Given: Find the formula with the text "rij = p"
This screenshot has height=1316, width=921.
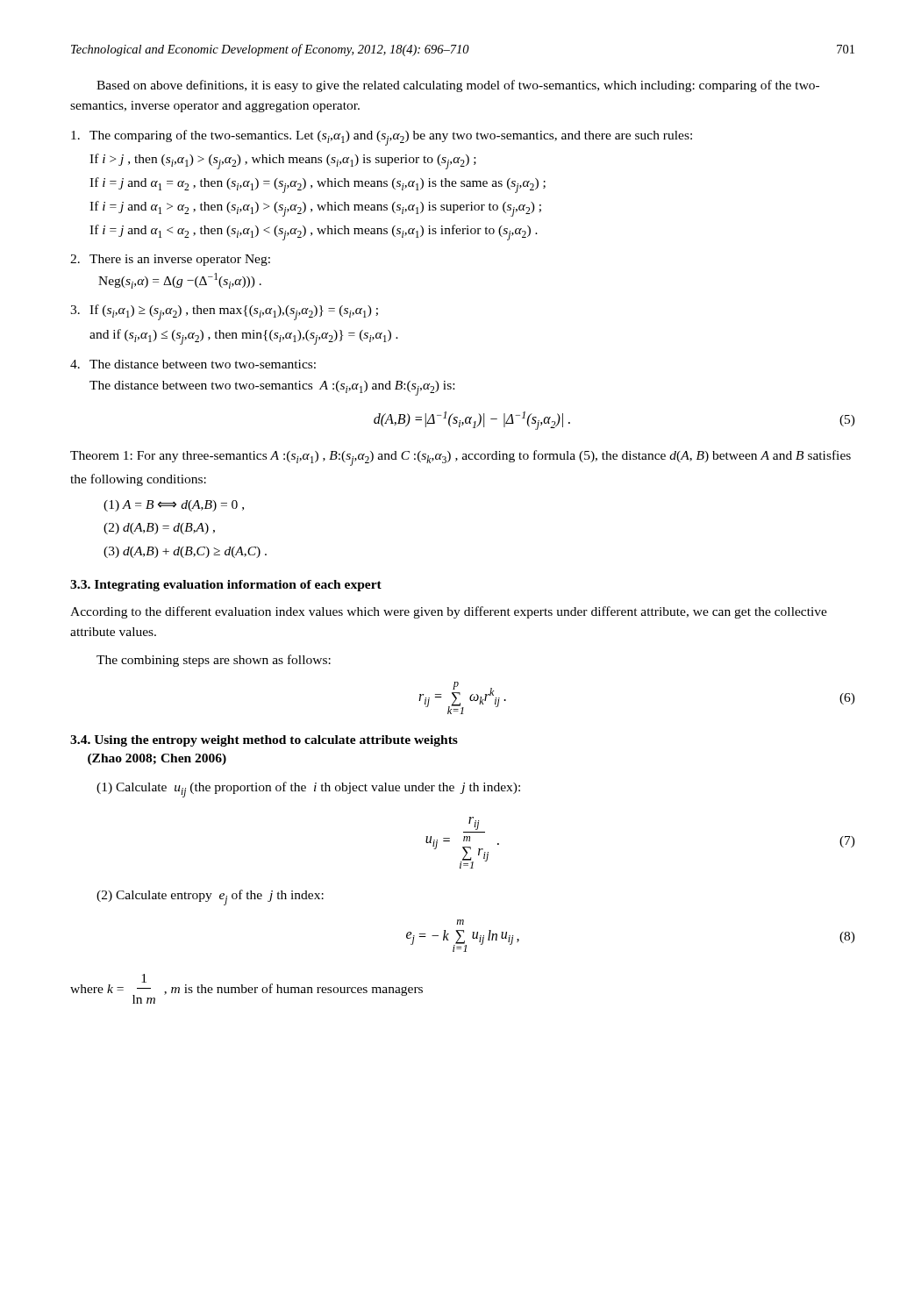Looking at the screenshot, I should (463, 698).
